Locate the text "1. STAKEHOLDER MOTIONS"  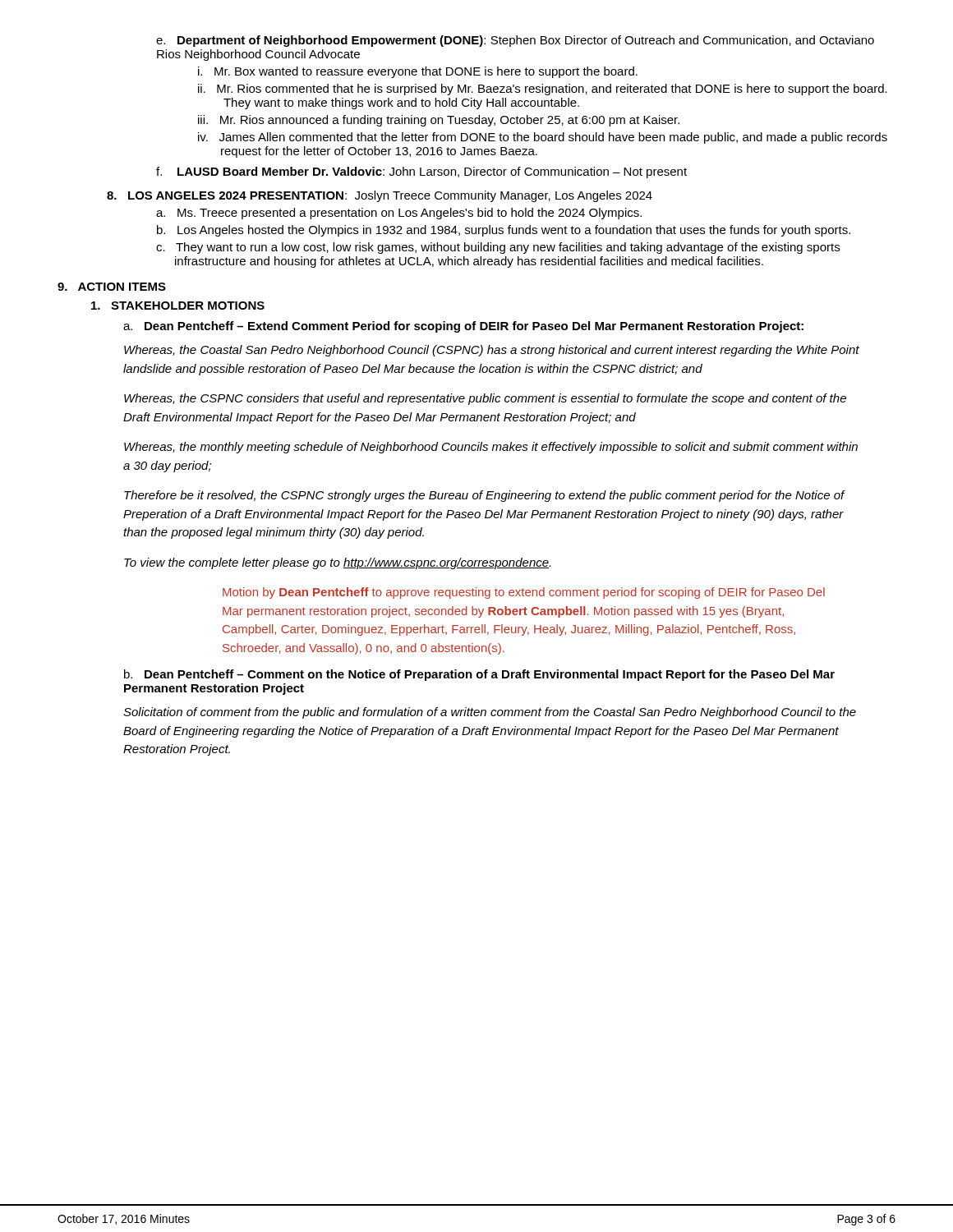click(x=178, y=305)
